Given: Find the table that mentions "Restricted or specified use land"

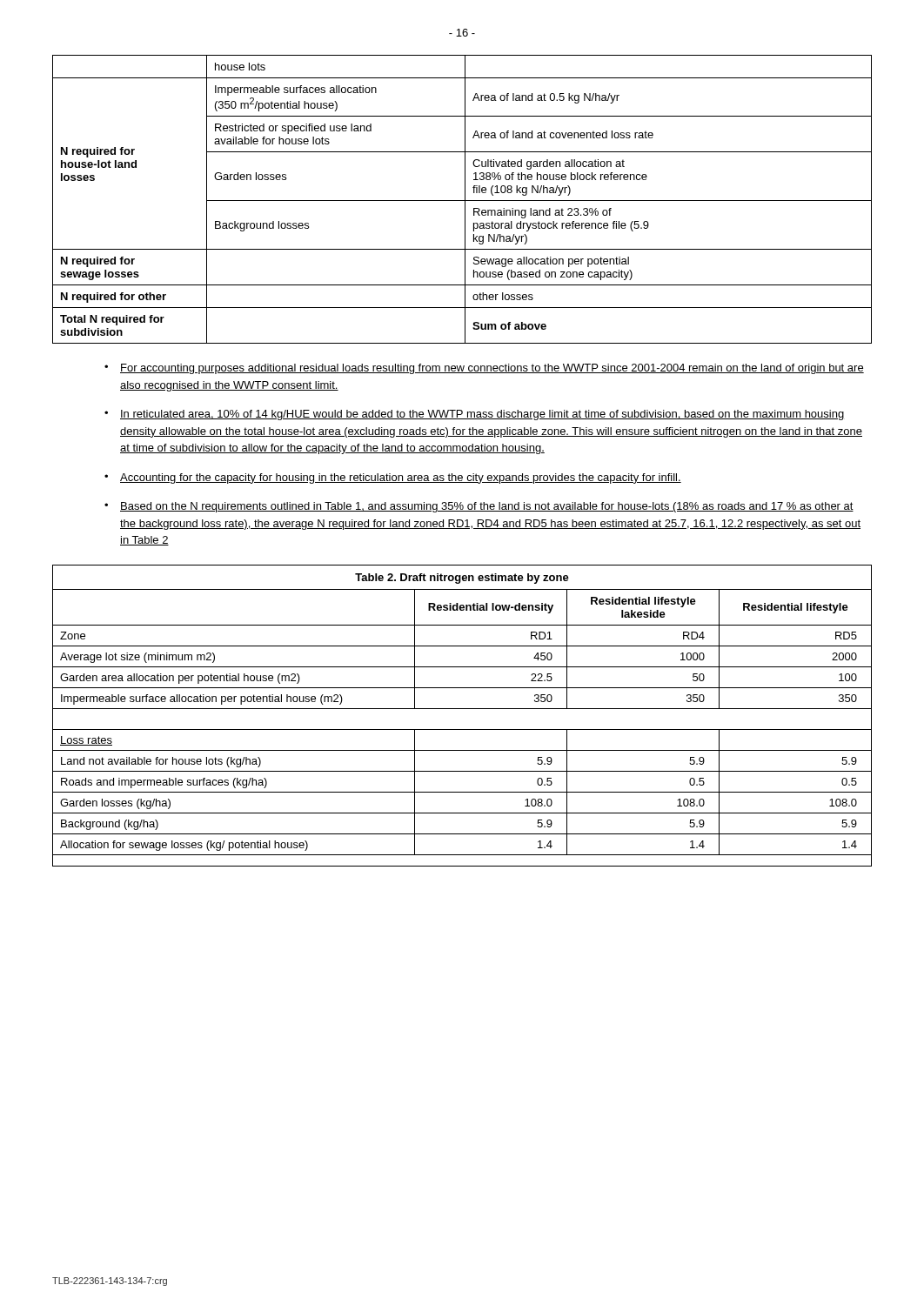Looking at the screenshot, I should [x=462, y=199].
